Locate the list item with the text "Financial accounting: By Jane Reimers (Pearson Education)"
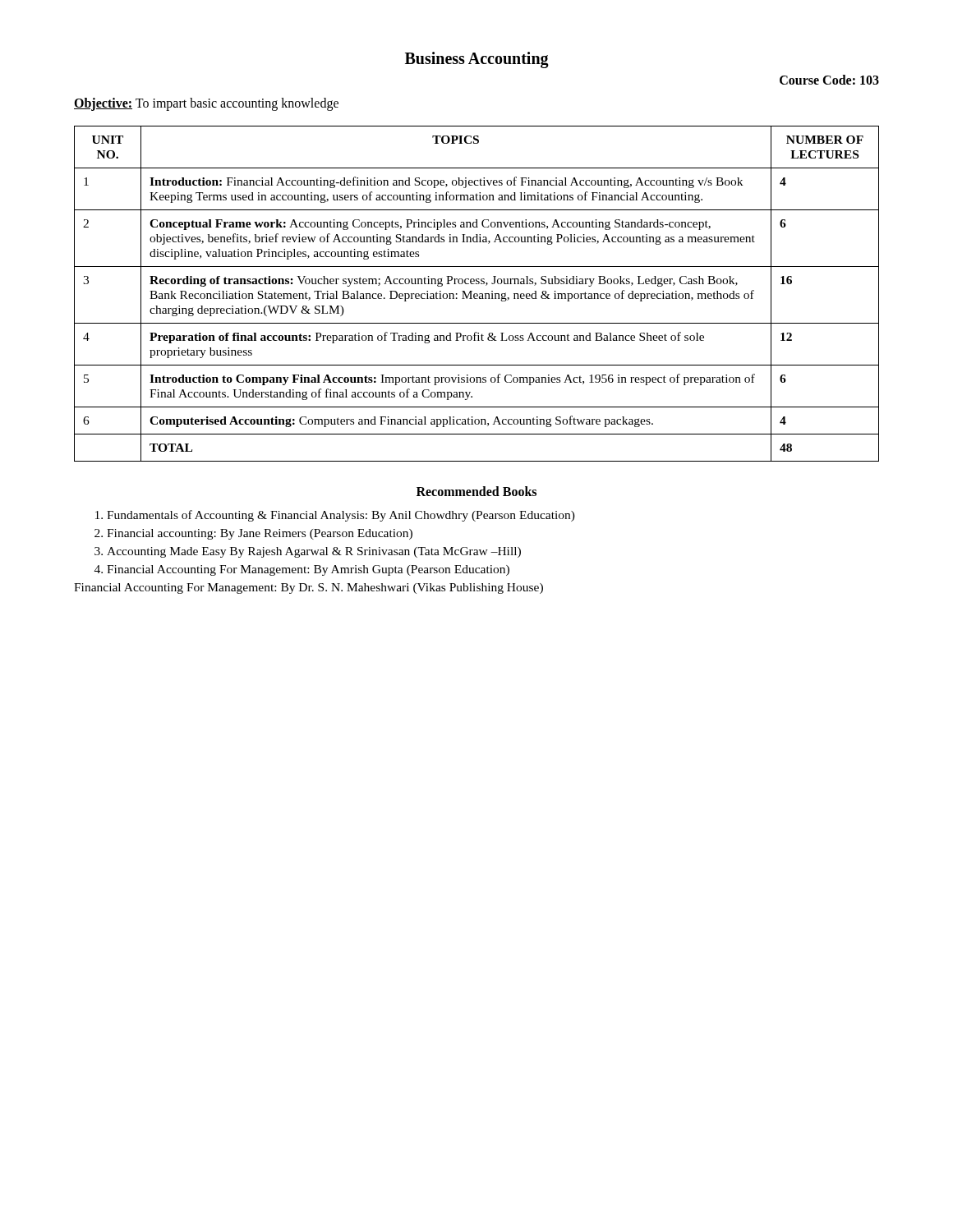The width and height of the screenshot is (953, 1232). 260,533
